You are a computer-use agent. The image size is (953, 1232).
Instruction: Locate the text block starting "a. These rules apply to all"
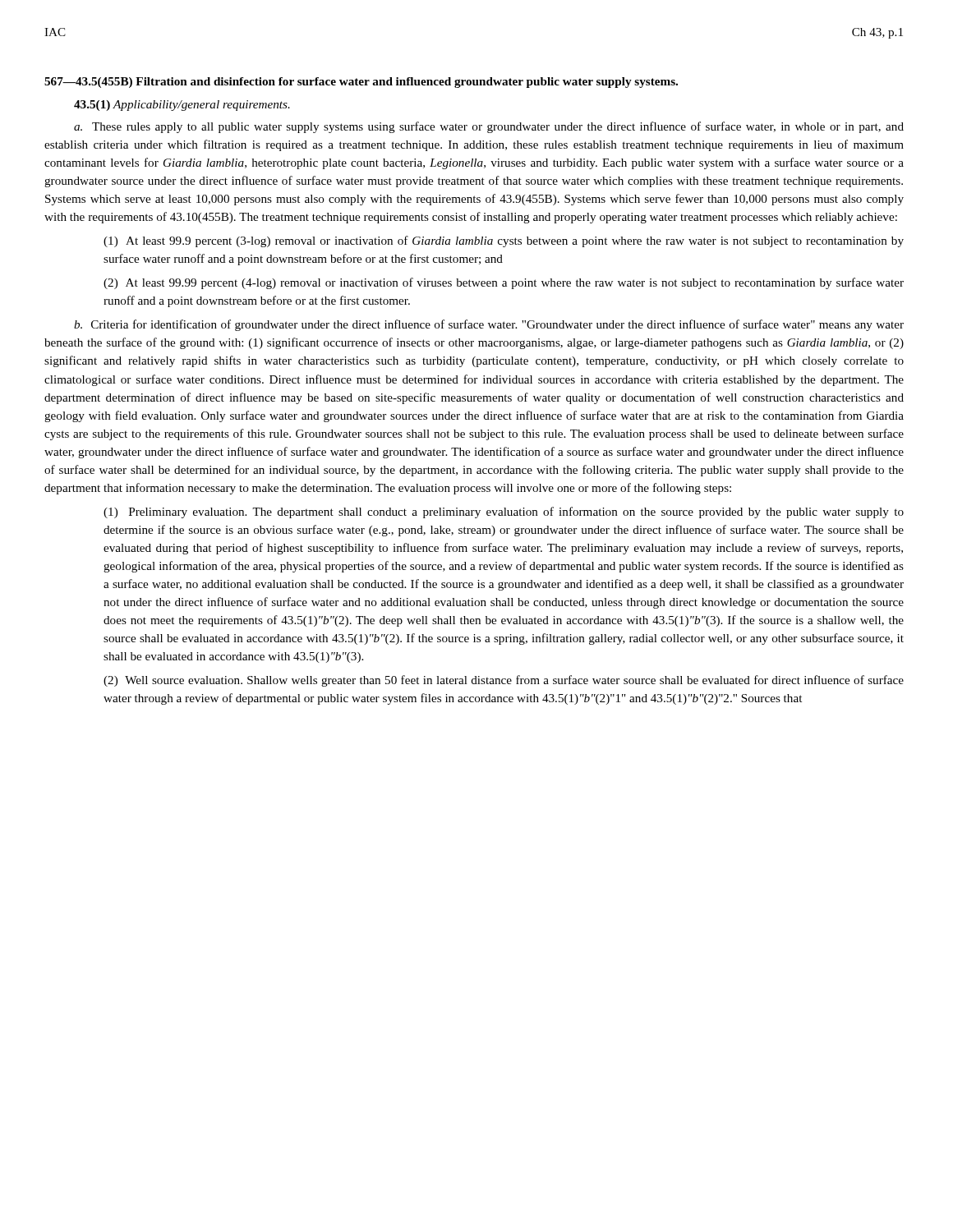click(474, 172)
